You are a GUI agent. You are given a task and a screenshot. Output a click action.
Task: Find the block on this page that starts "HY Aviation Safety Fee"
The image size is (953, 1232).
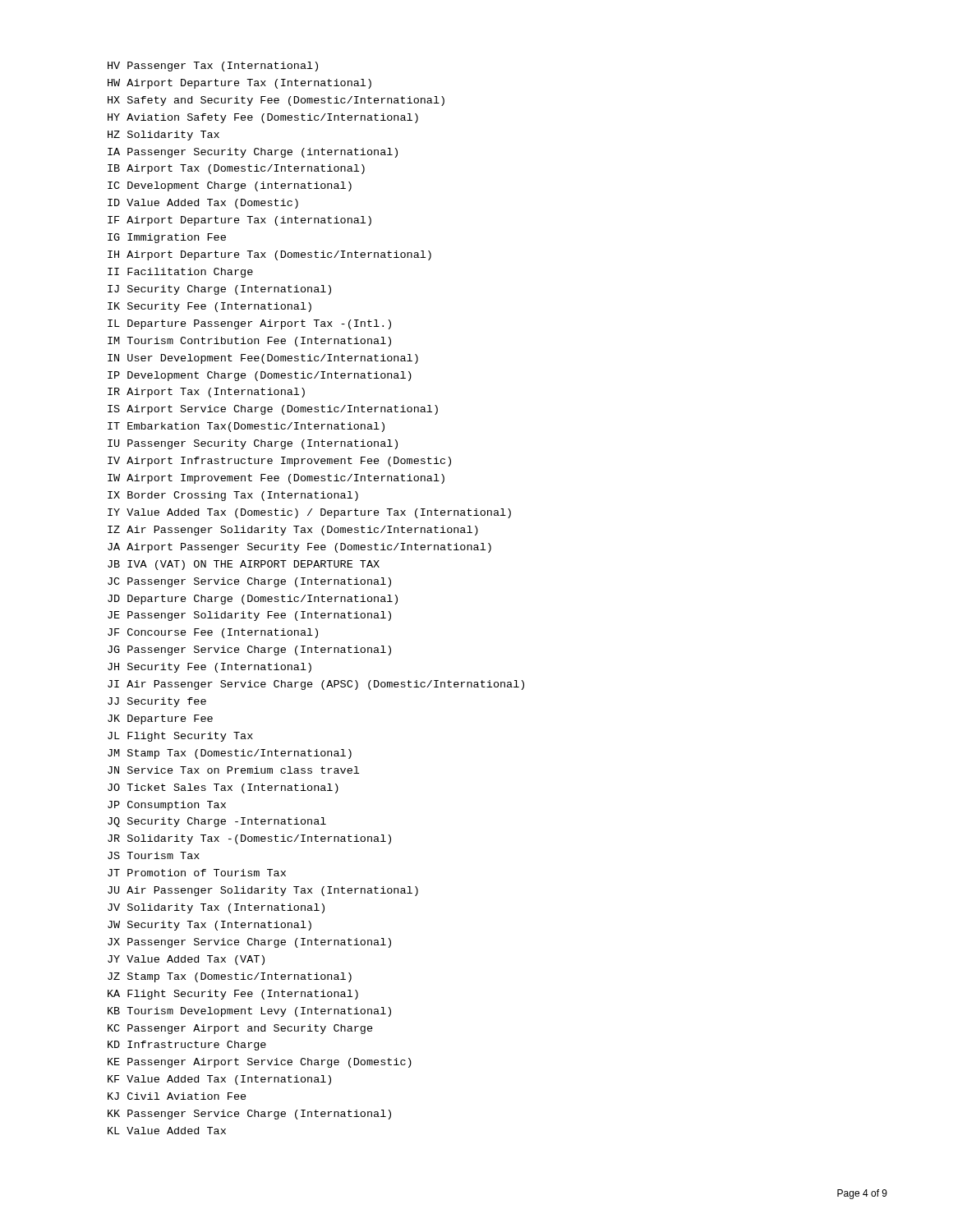[x=263, y=118]
